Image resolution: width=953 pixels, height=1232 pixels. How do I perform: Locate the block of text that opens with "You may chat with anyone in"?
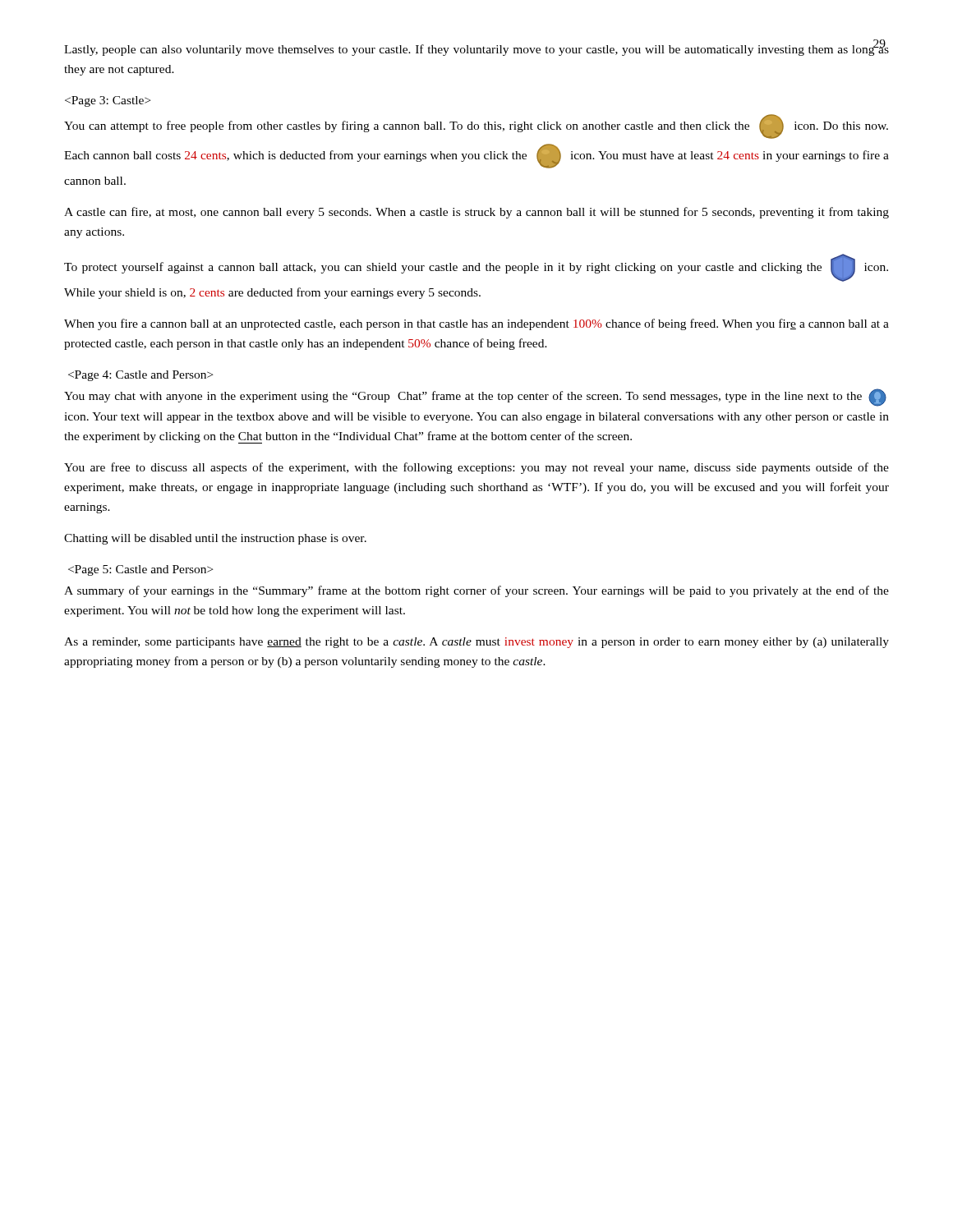click(476, 416)
